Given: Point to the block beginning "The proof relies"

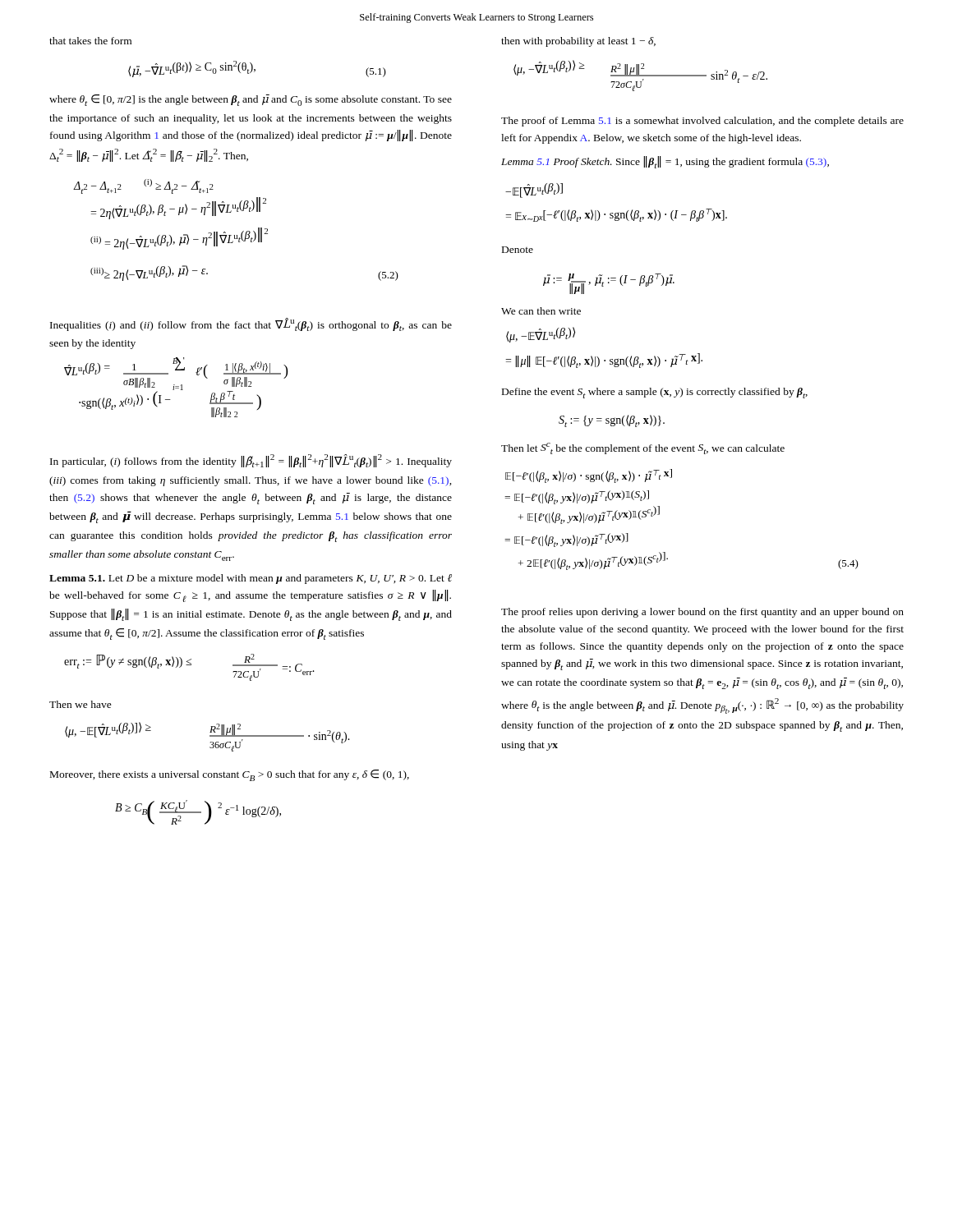Looking at the screenshot, I should tap(702, 678).
